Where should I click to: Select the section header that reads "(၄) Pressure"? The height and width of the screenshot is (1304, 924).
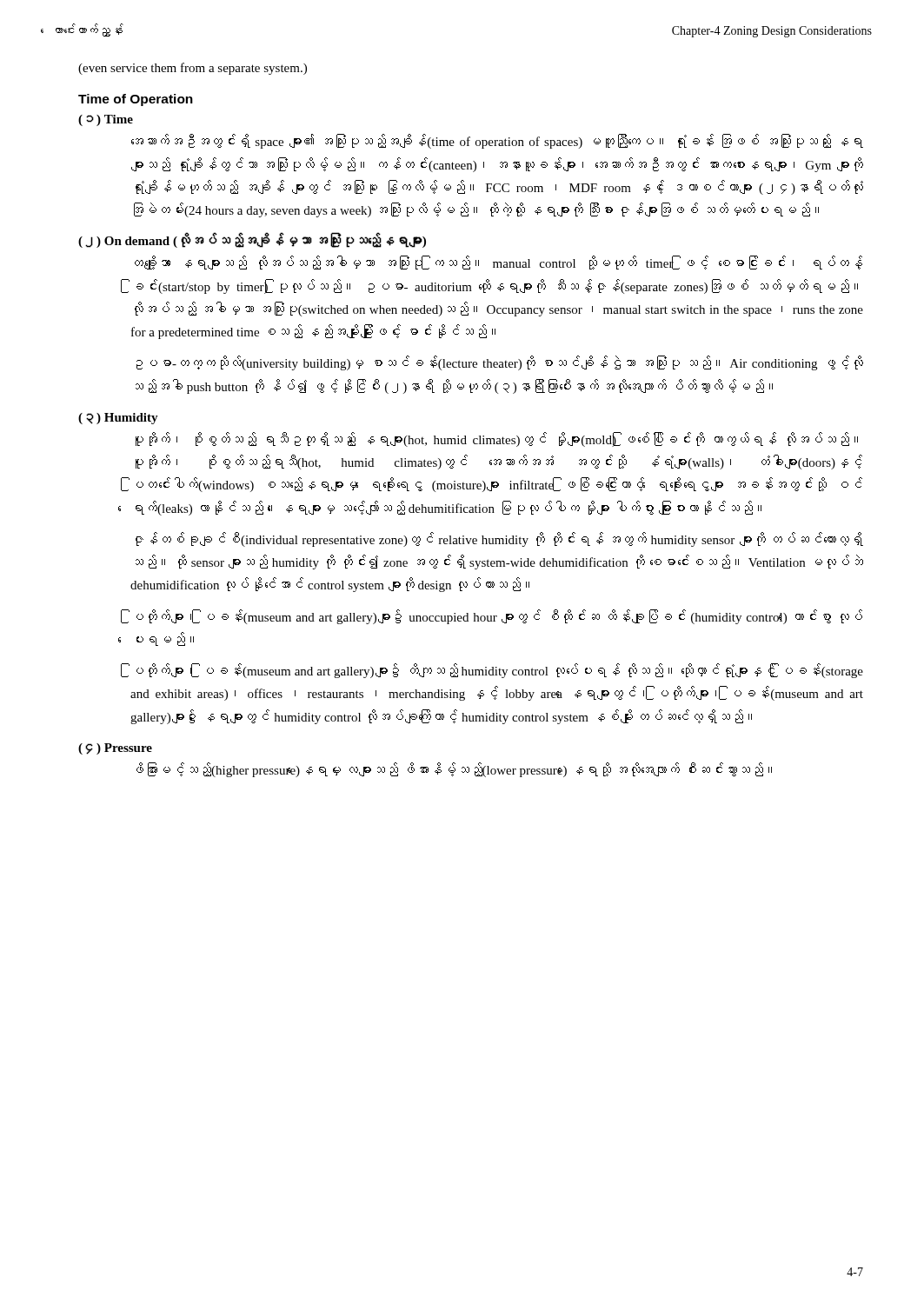tap(115, 747)
